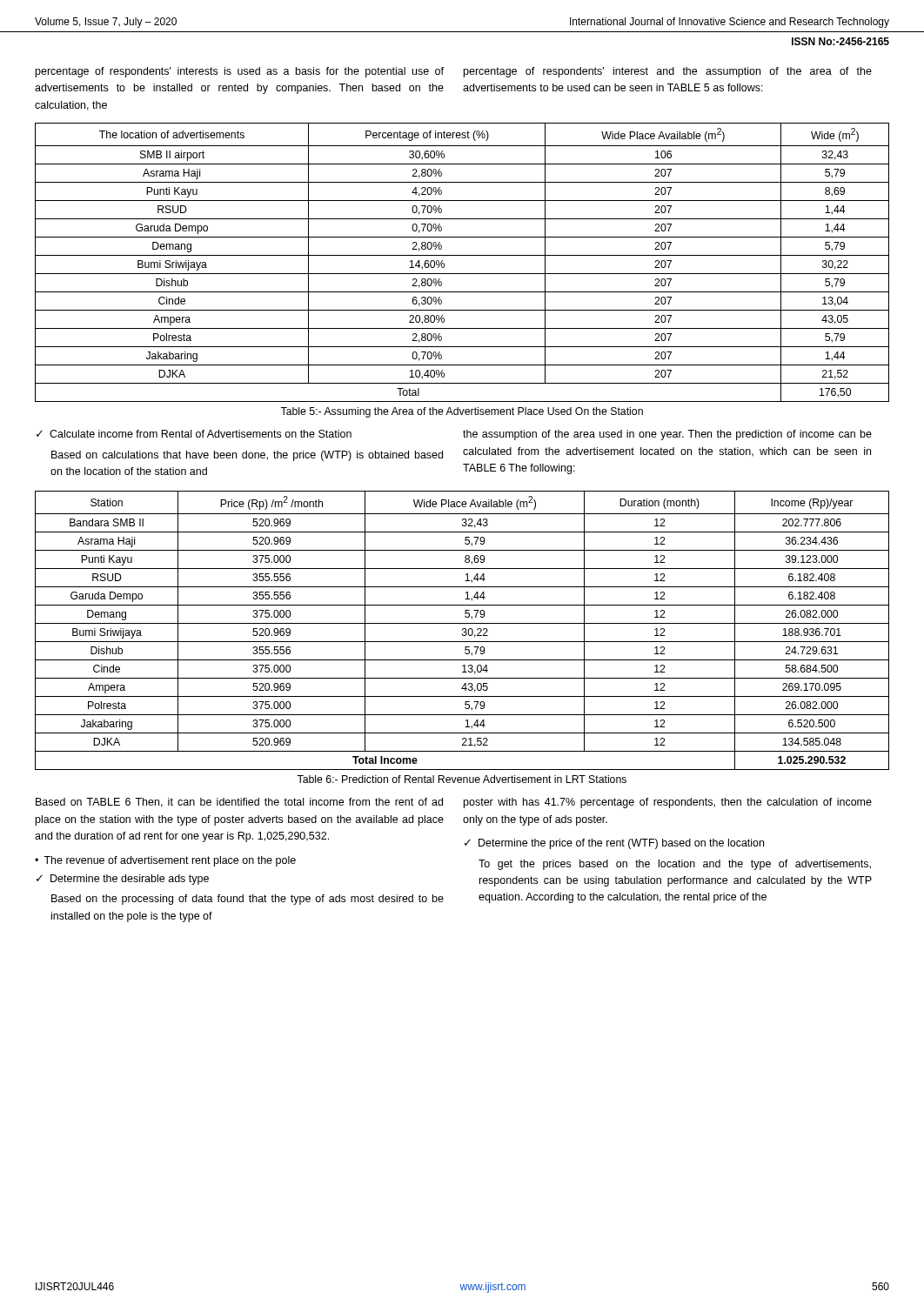This screenshot has width=924, height=1305.
Task: Locate the table with the text "Price (Rp) /m 2 /month"
Action: pos(462,631)
